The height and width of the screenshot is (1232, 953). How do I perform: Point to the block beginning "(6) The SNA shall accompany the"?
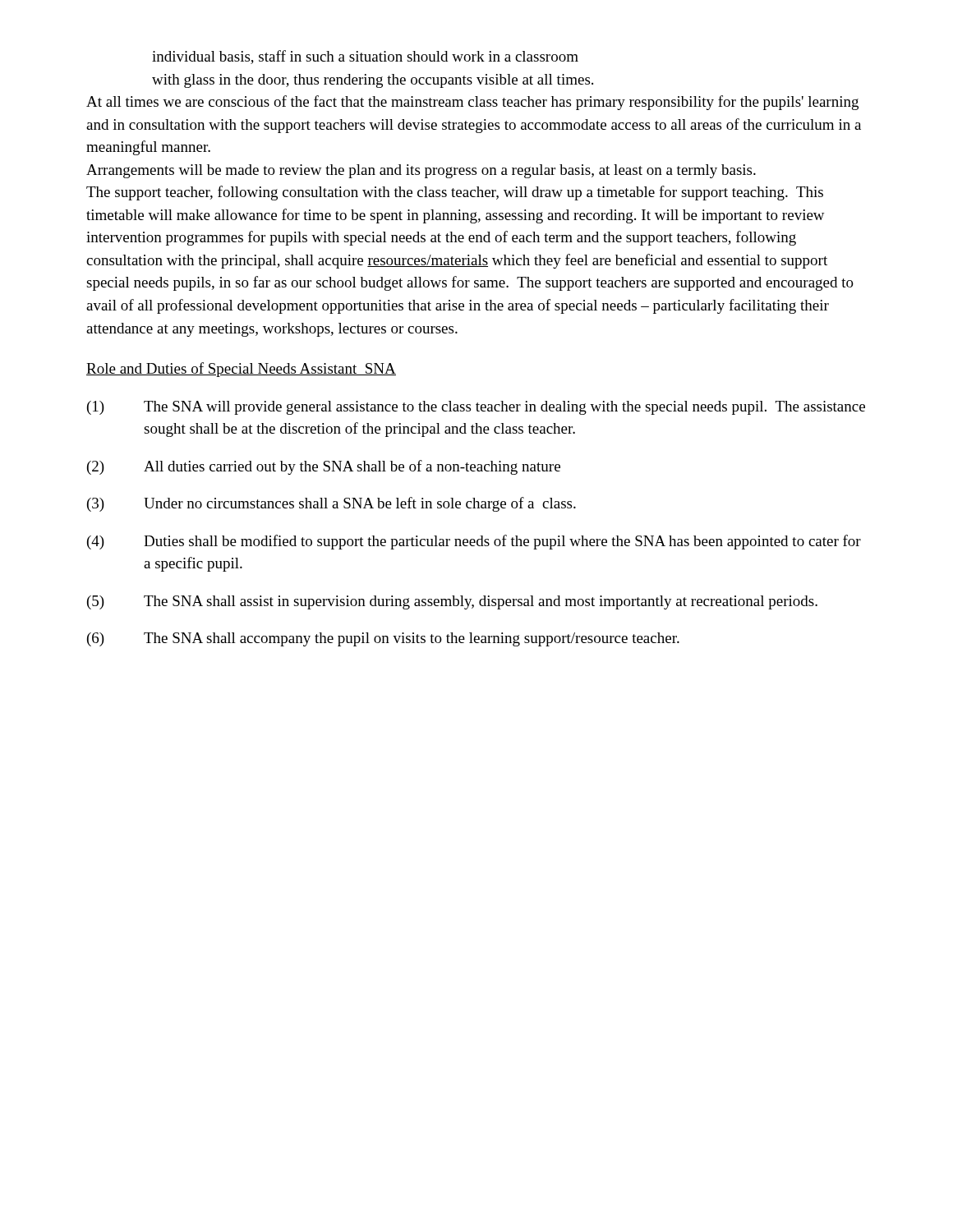click(476, 638)
